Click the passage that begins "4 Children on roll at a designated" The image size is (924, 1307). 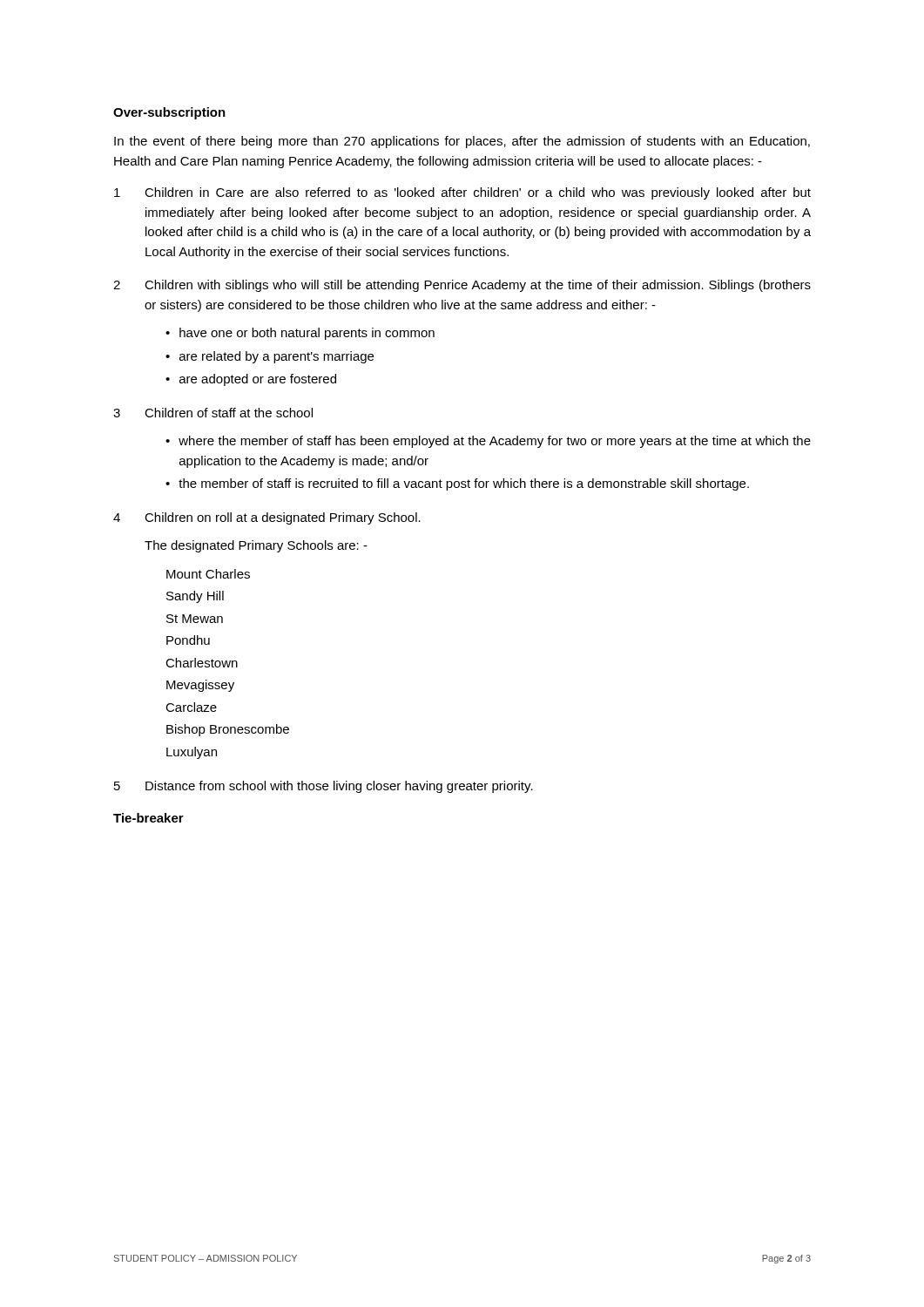coord(267,518)
